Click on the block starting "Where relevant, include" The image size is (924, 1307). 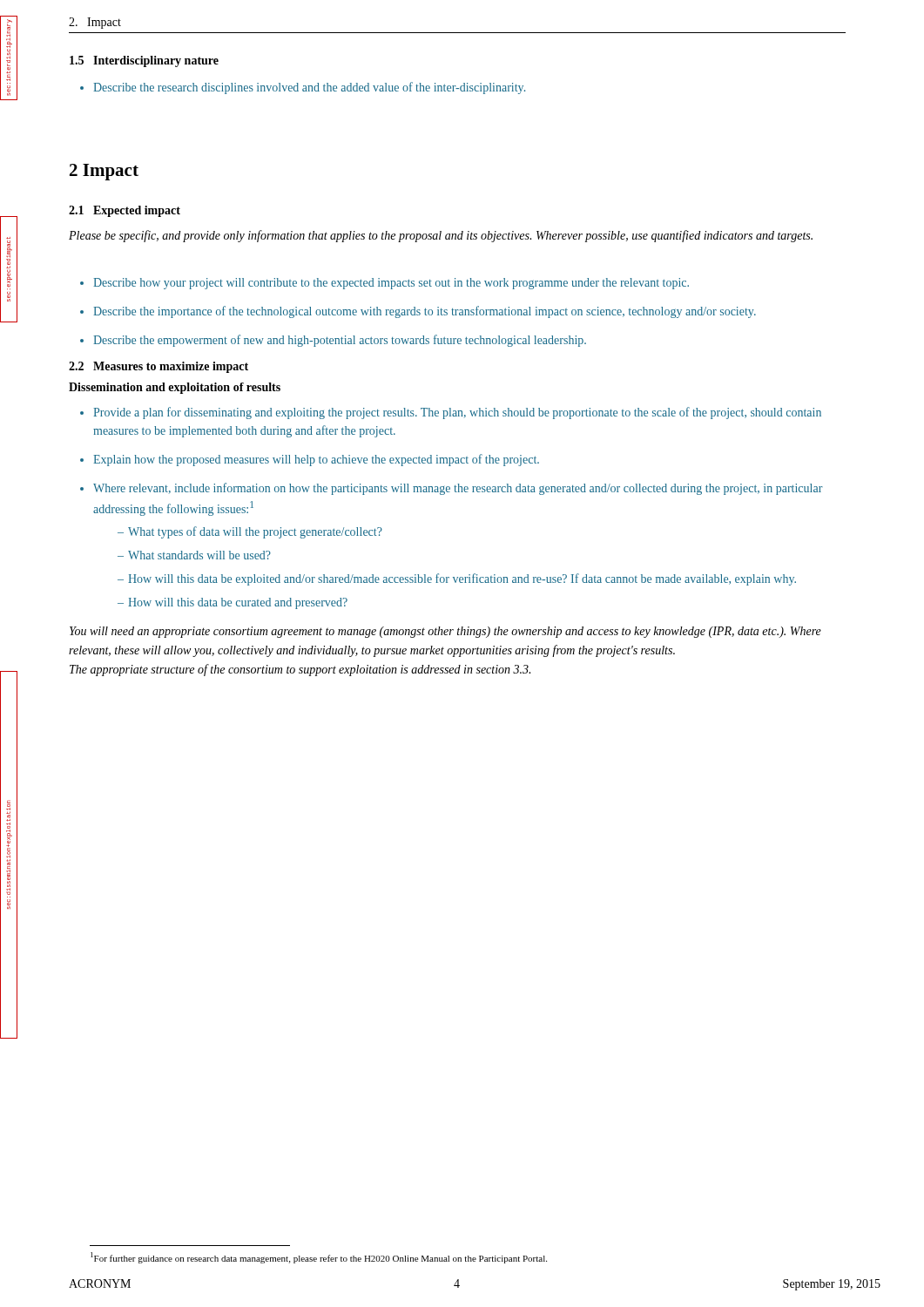[x=458, y=489]
